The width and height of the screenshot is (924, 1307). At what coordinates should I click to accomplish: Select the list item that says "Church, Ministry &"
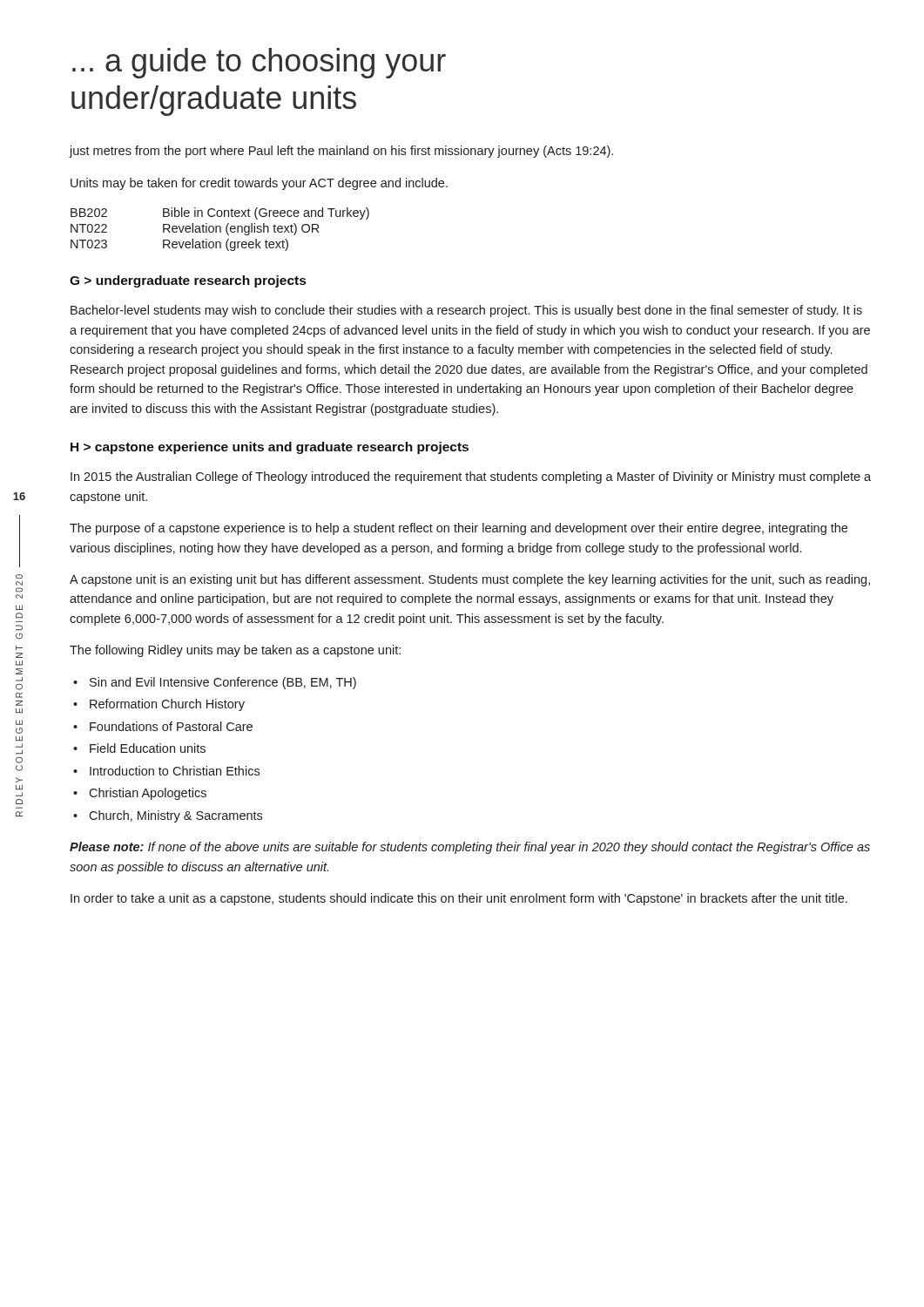click(168, 816)
